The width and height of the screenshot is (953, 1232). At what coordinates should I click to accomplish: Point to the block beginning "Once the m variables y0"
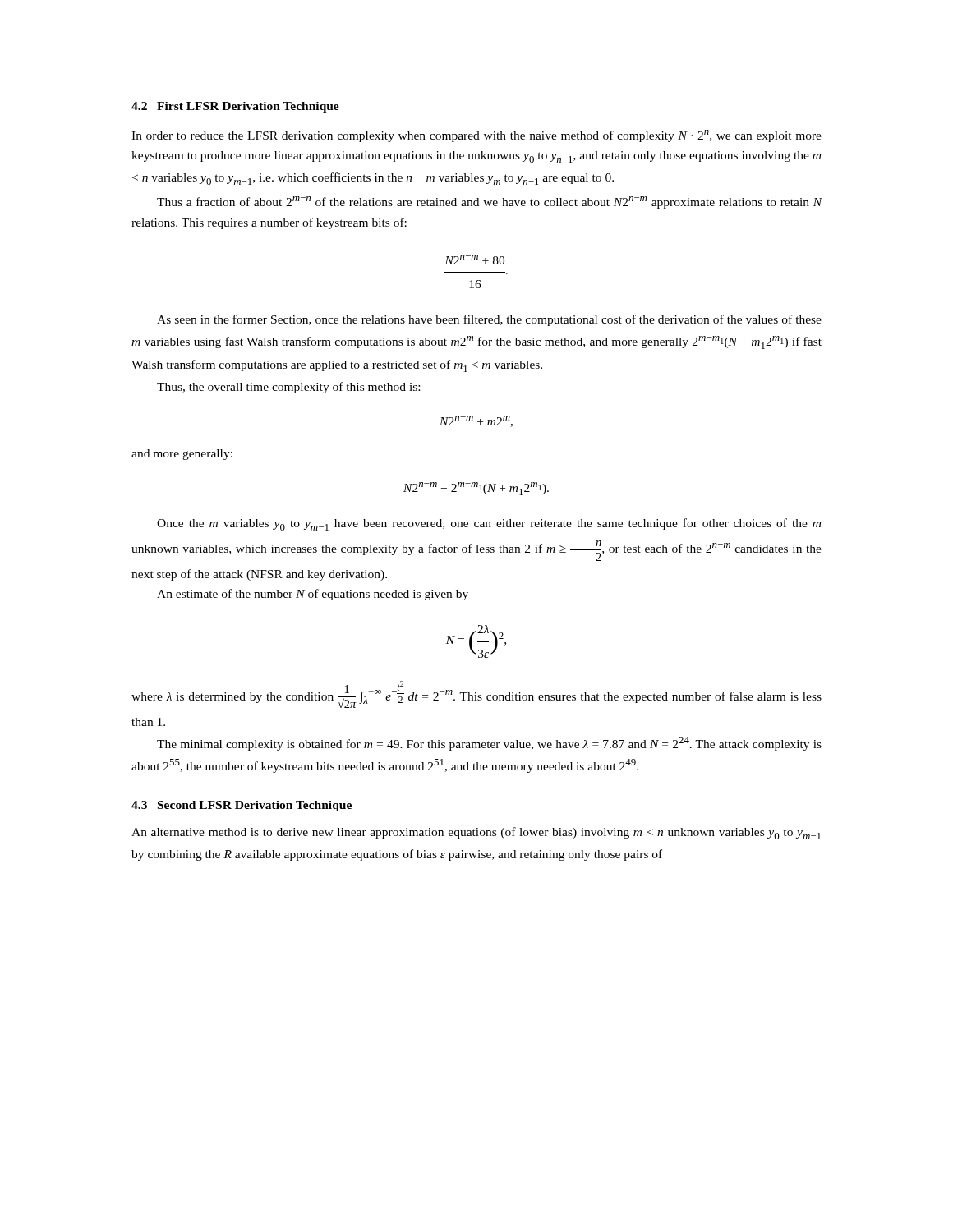(x=476, y=558)
